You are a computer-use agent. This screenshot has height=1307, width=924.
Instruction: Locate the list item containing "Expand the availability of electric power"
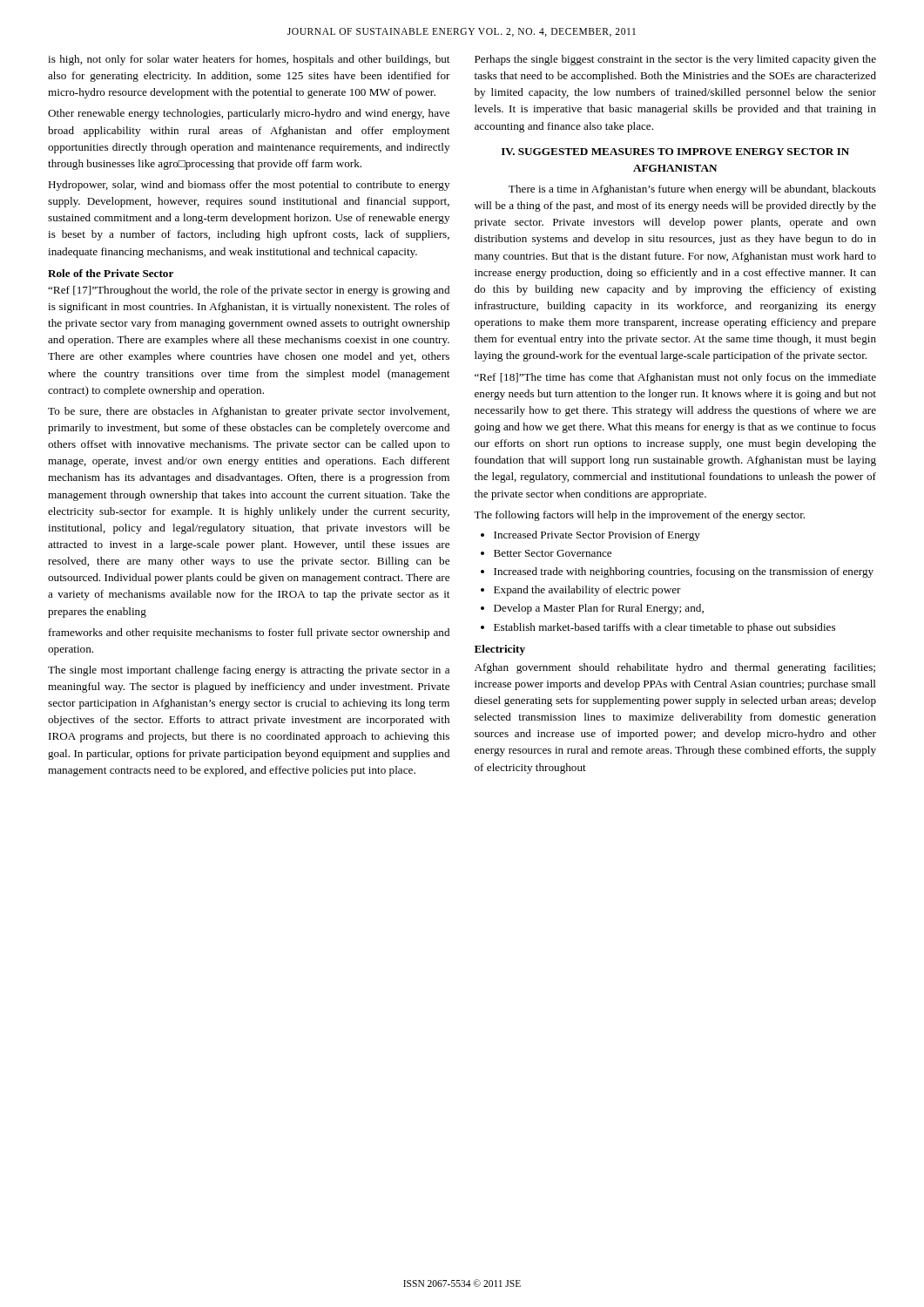pyautogui.click(x=685, y=590)
